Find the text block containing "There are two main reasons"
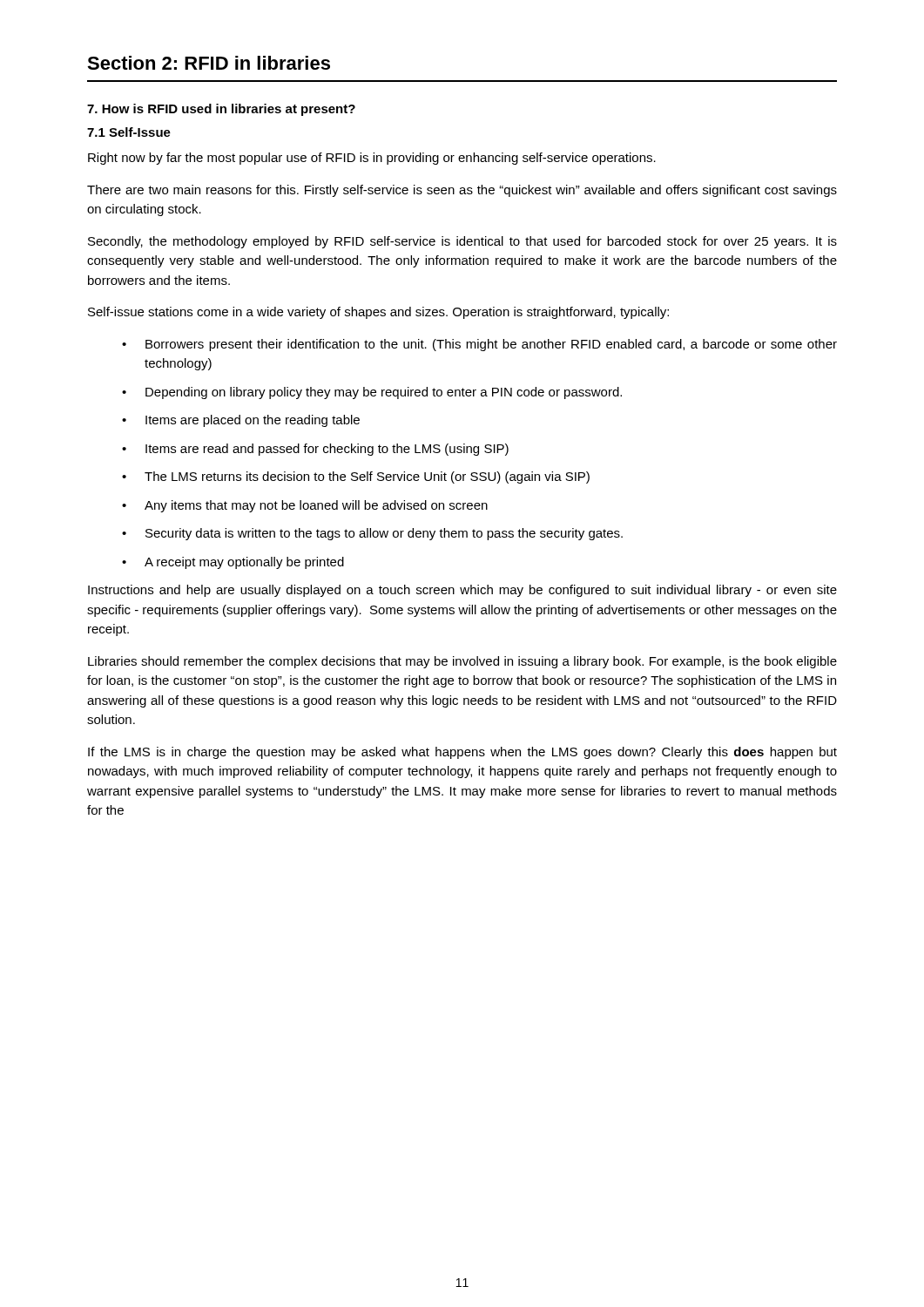Viewport: 924px width, 1307px height. [462, 199]
